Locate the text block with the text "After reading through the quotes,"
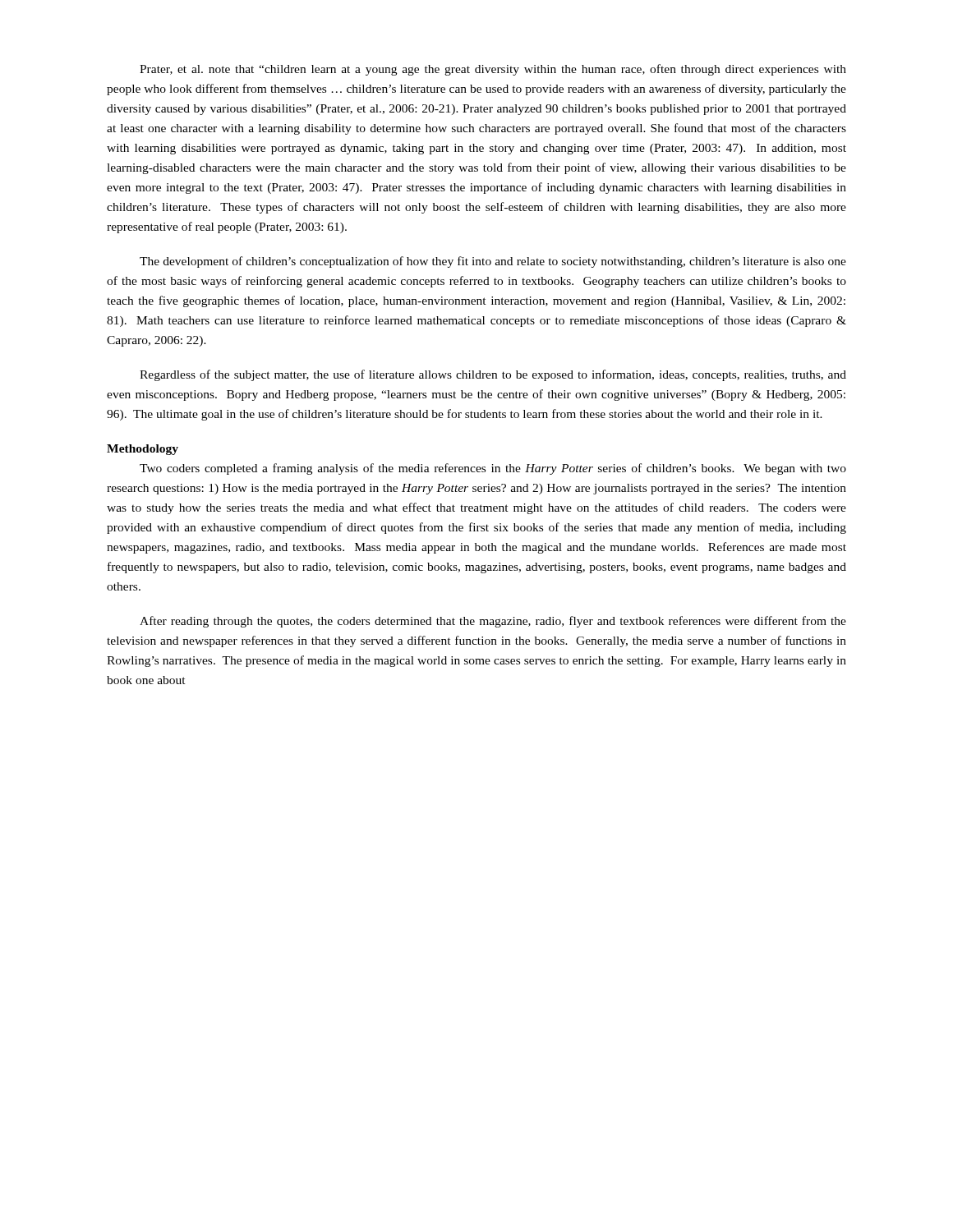The width and height of the screenshot is (953, 1232). tap(476, 651)
